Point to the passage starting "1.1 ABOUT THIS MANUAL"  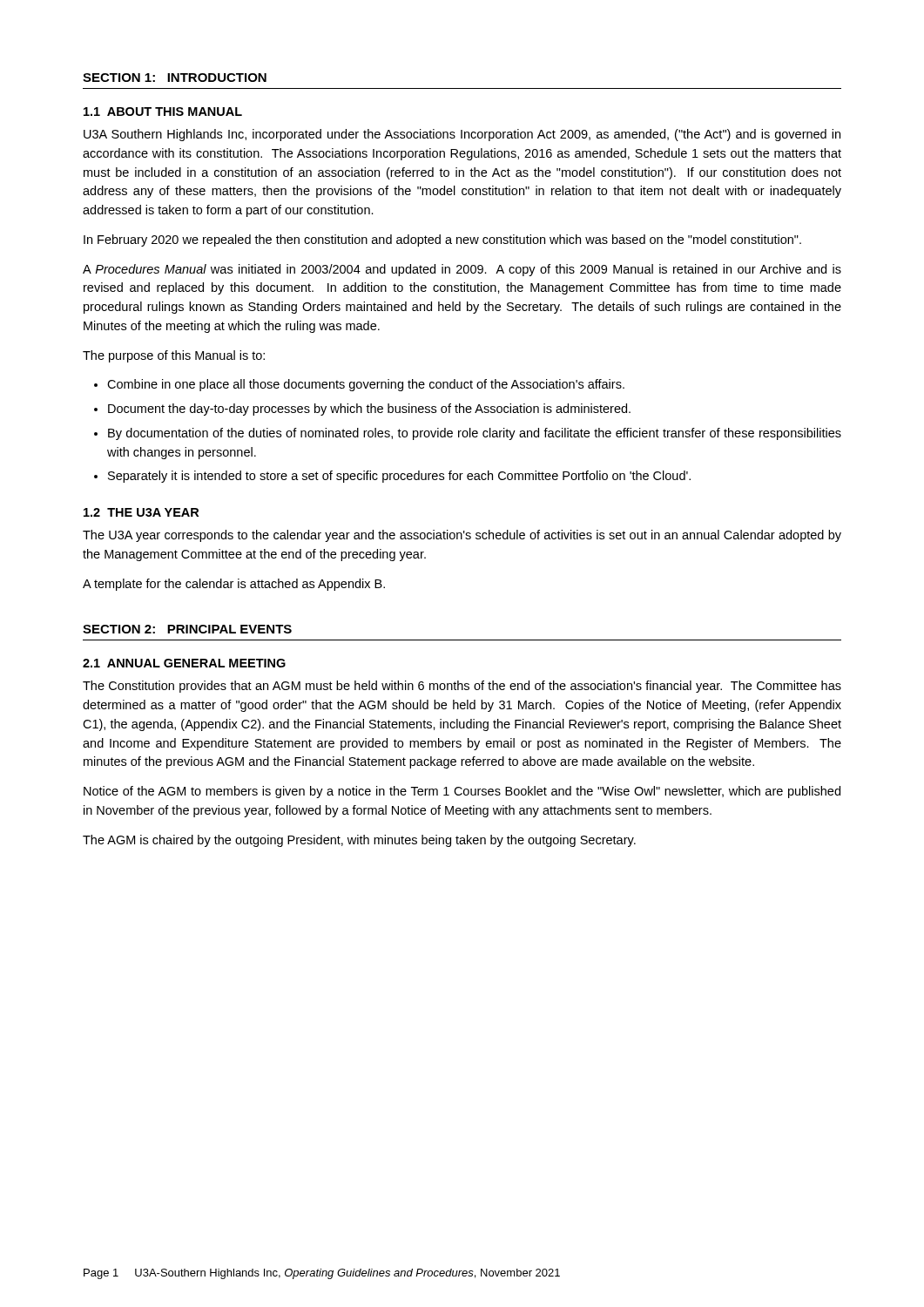point(162,112)
